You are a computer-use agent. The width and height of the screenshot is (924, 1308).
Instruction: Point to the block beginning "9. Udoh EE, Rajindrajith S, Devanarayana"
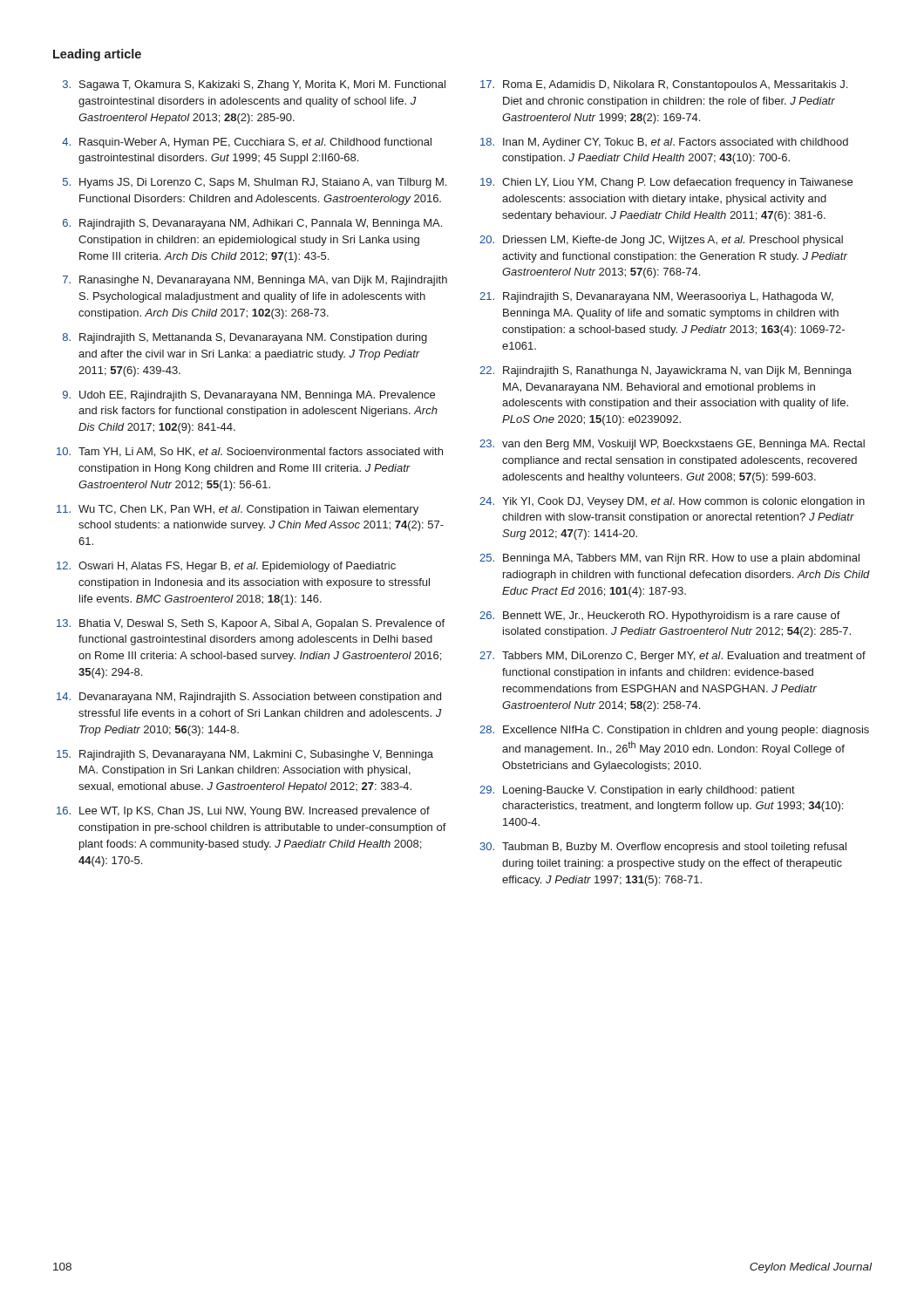tap(250, 411)
